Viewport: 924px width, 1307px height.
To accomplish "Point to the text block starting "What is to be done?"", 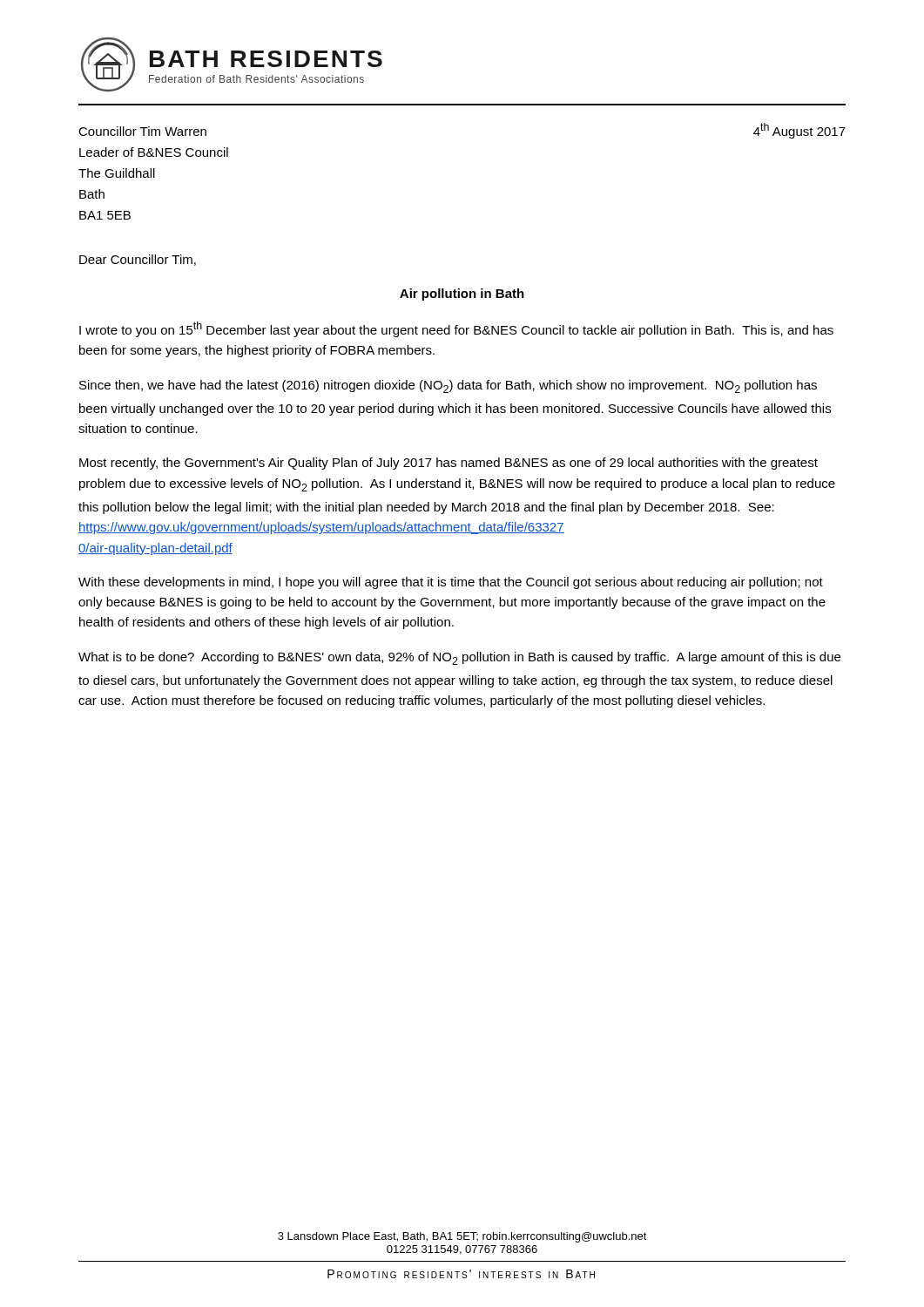I will pyautogui.click(x=460, y=678).
